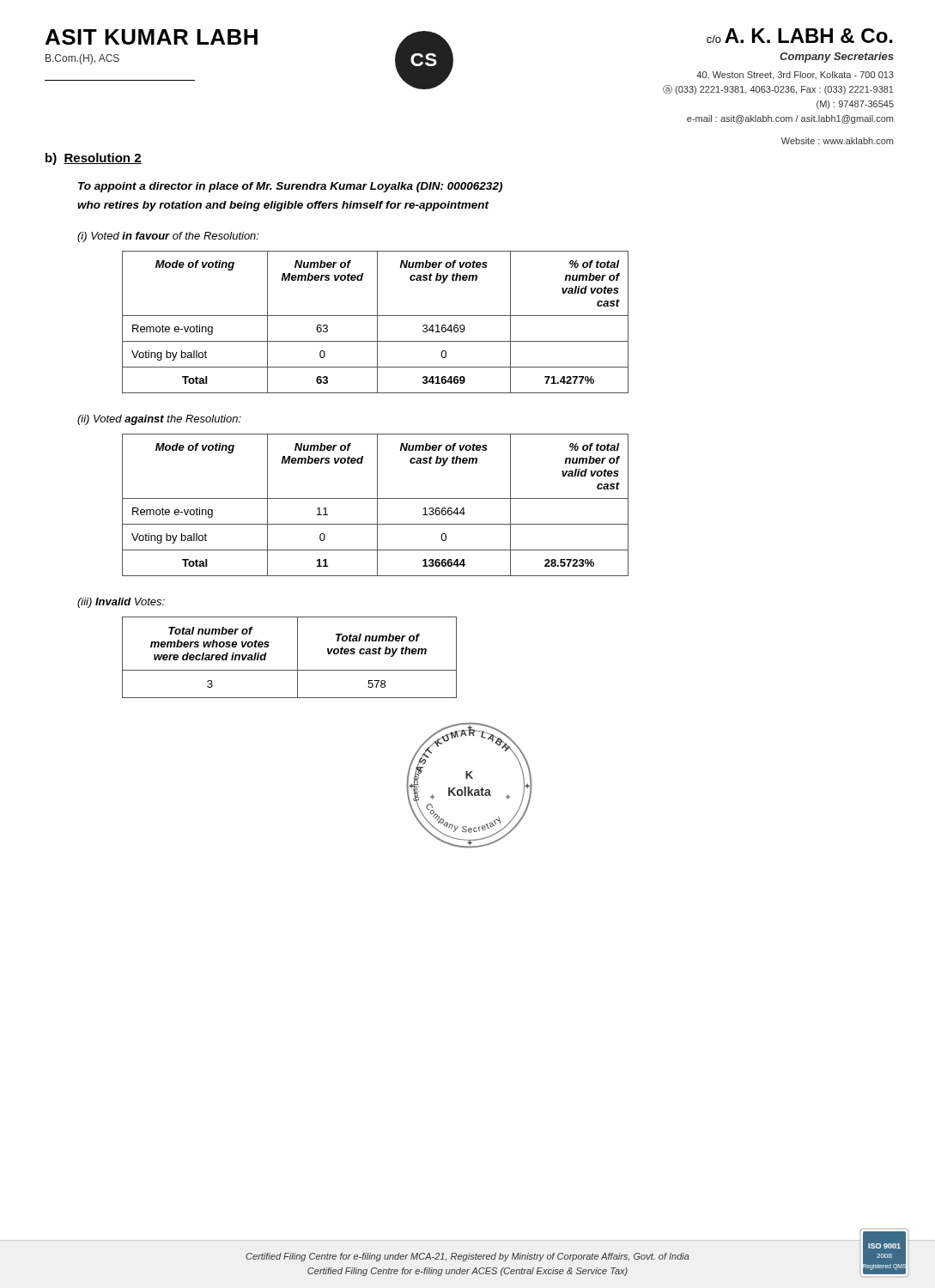935x1288 pixels.
Task: Click on the illustration
Action: (x=469, y=787)
